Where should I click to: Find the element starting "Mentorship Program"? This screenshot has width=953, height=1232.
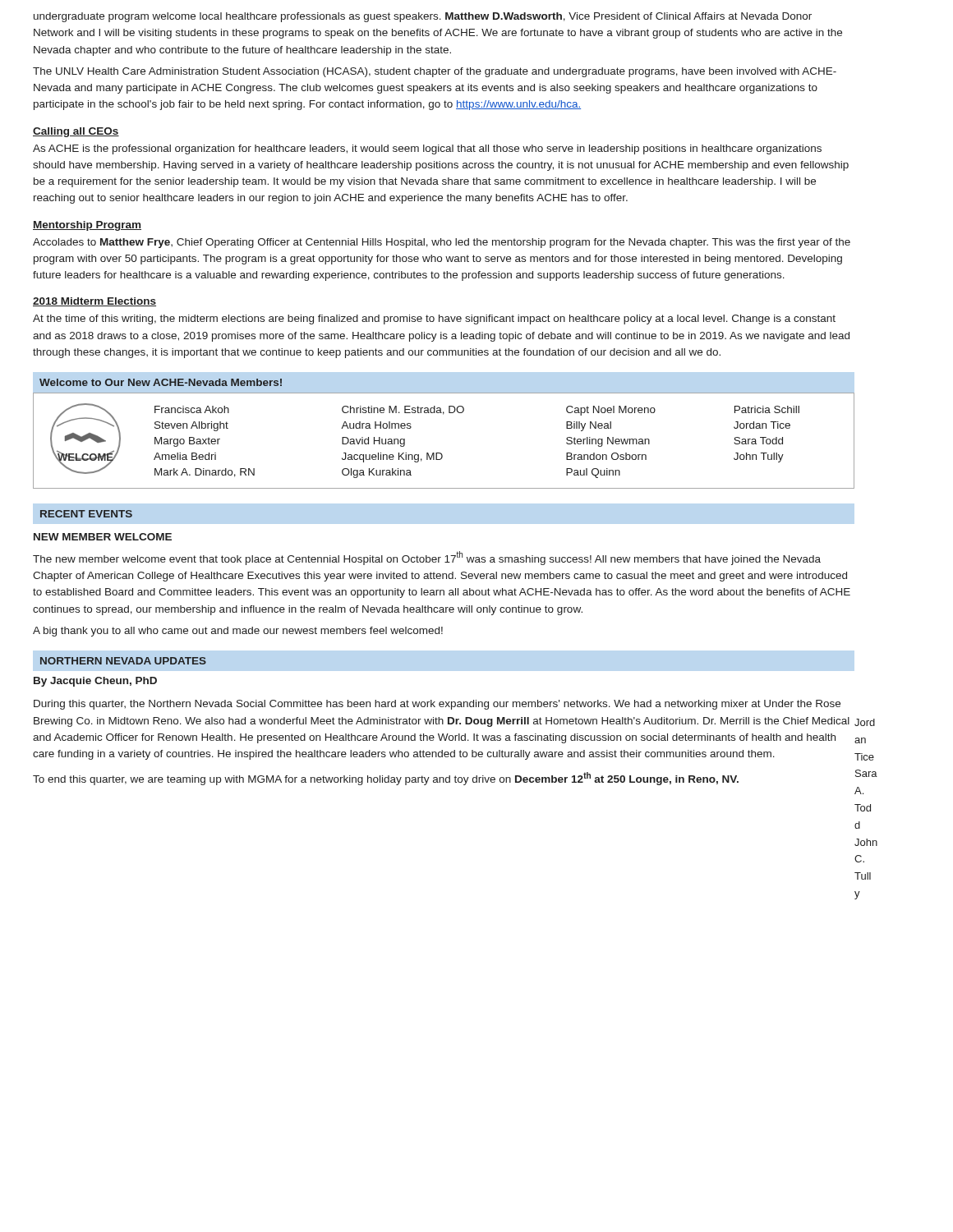coord(87,224)
